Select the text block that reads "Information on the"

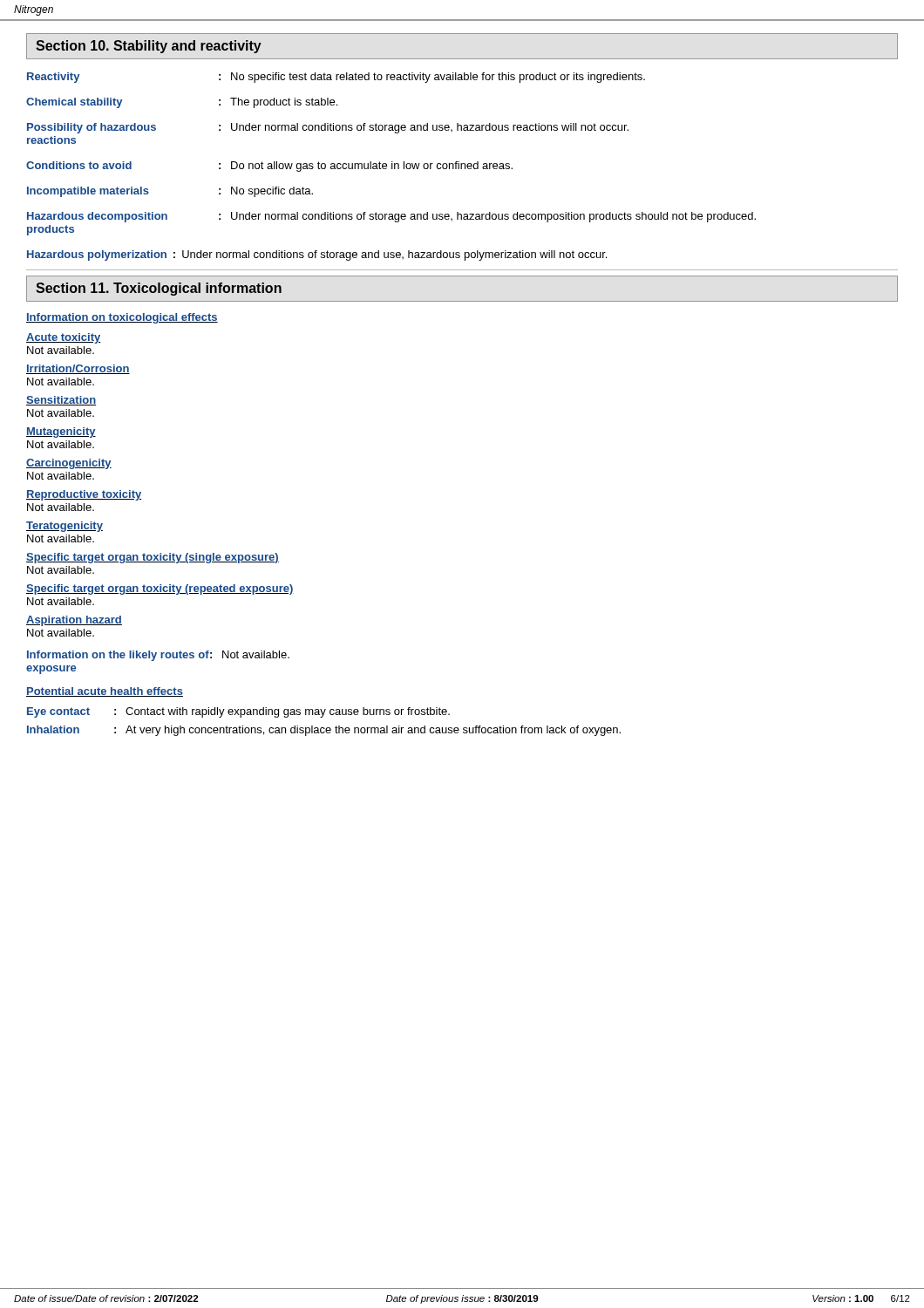point(158,661)
